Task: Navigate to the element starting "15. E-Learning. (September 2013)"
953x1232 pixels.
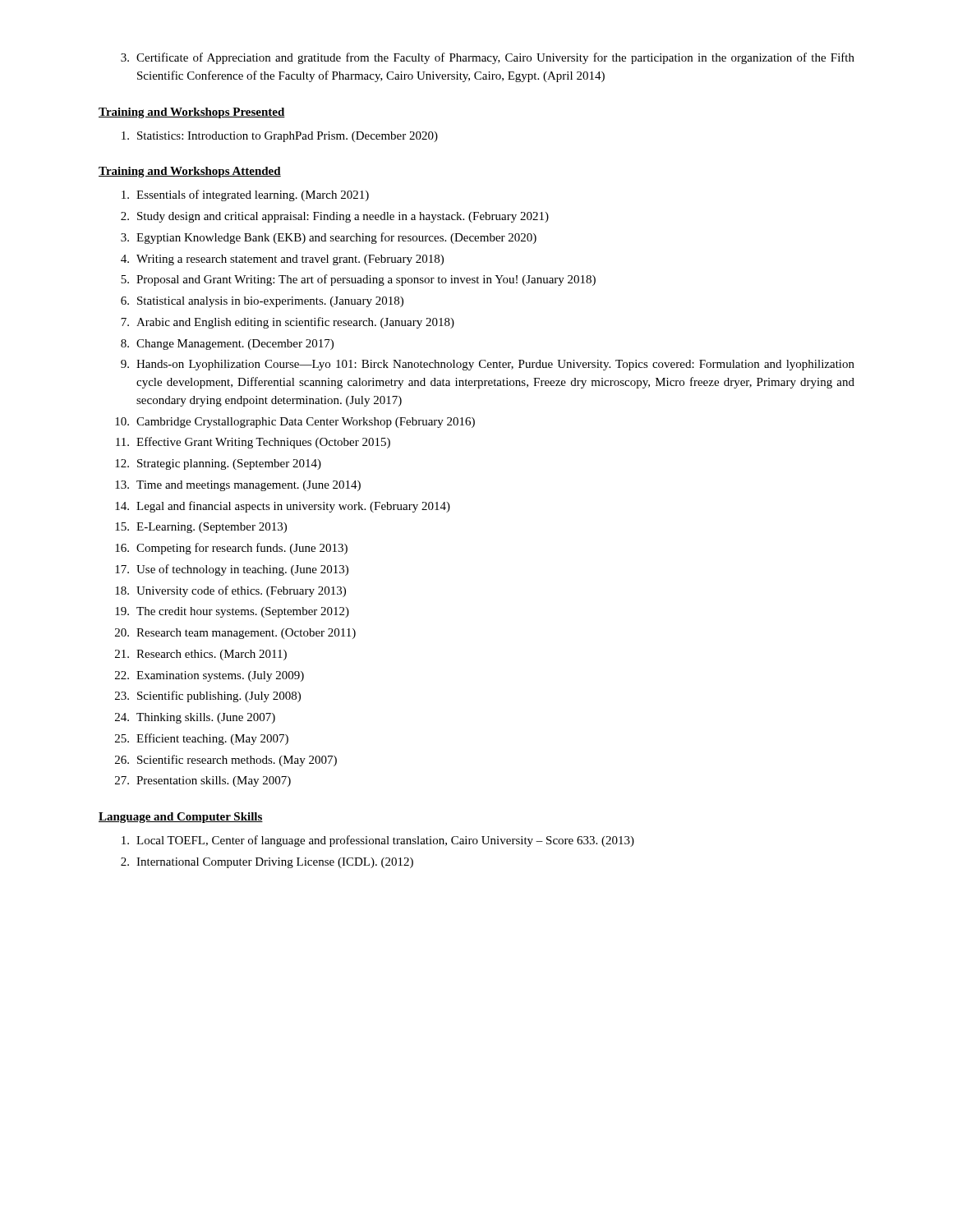Action: point(201,528)
